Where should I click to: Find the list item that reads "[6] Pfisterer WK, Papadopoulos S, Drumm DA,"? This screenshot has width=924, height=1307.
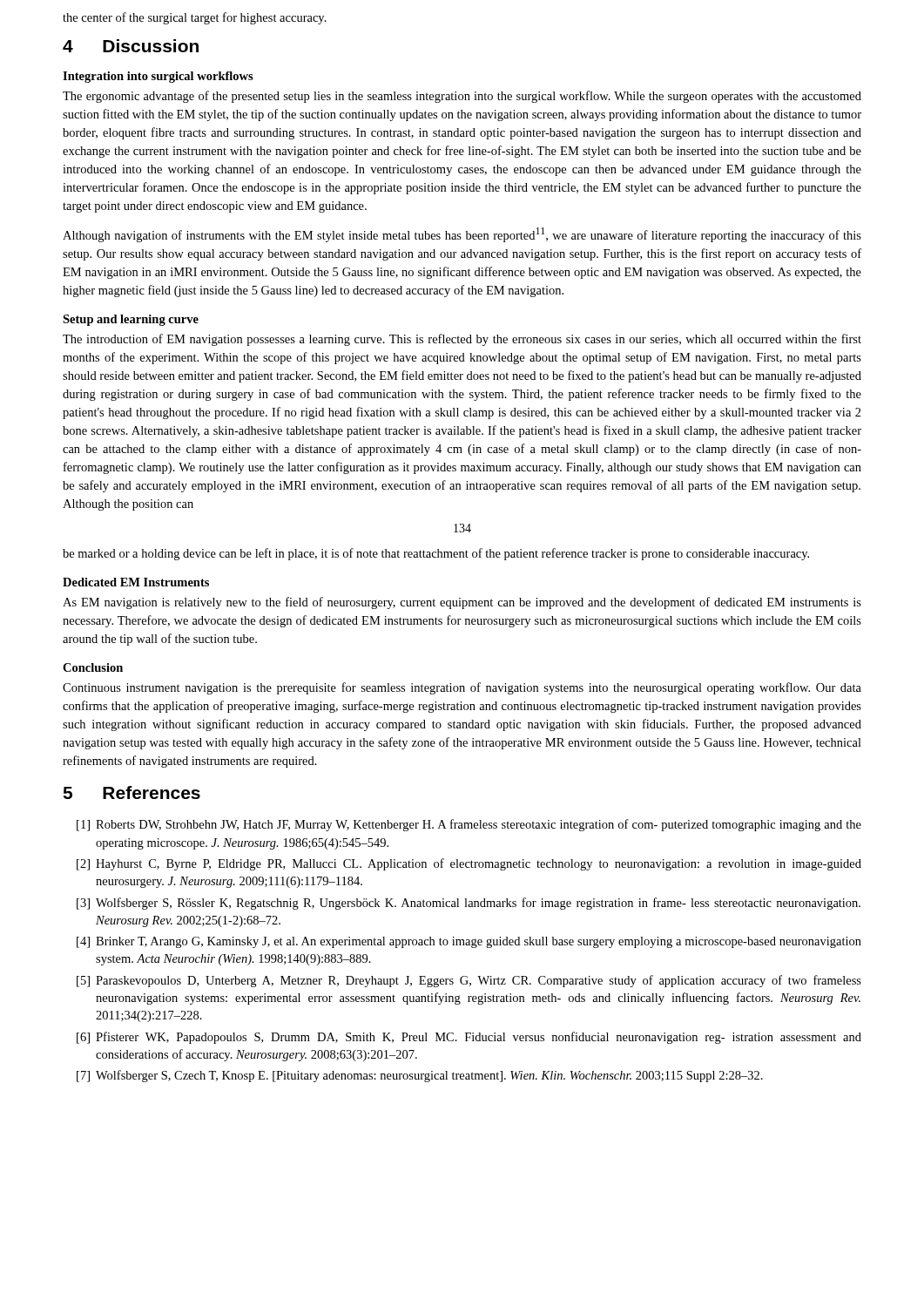coord(462,1045)
